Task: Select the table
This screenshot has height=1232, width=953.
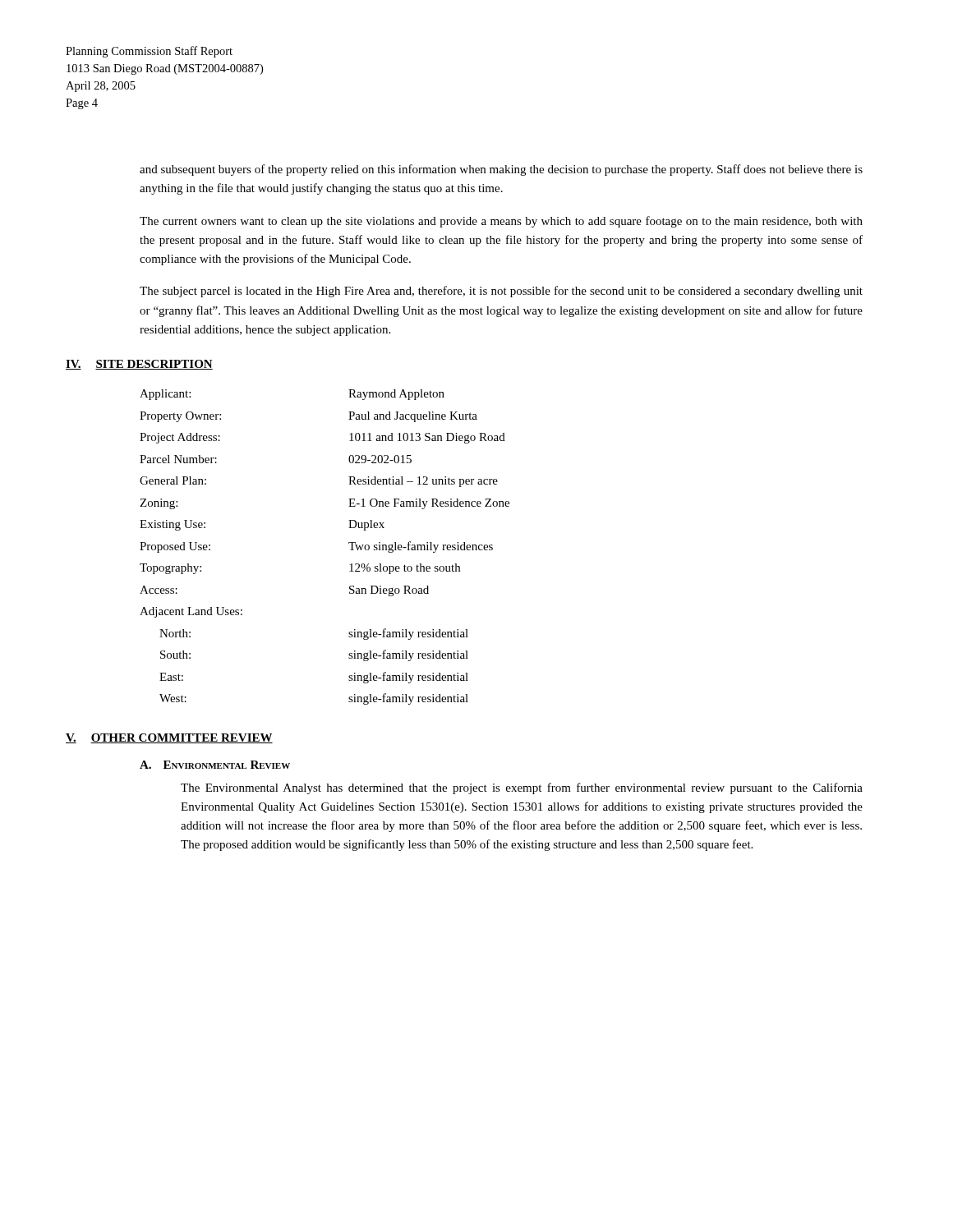Action: [x=476, y=546]
